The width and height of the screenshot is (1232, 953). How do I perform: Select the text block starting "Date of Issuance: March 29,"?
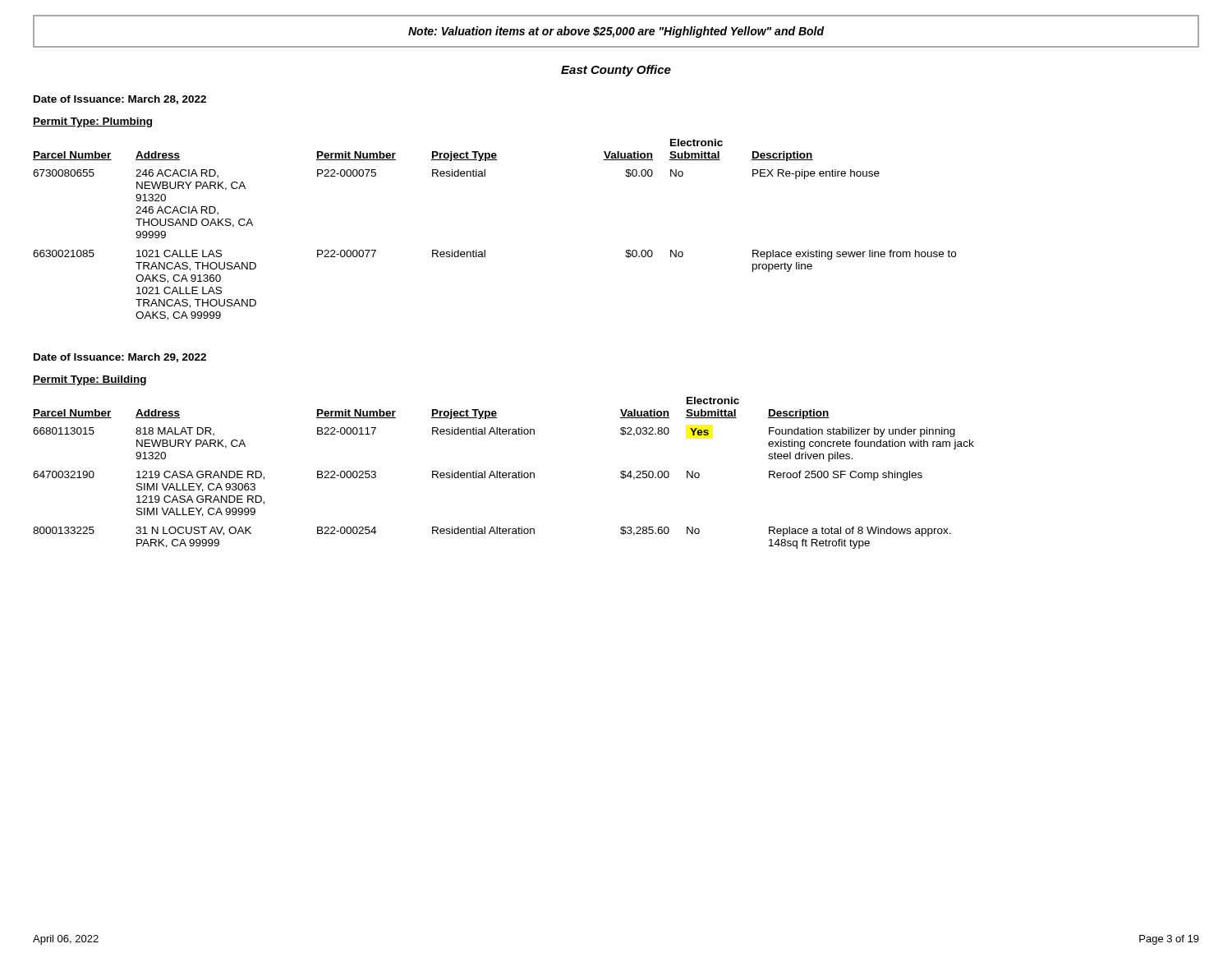[120, 357]
